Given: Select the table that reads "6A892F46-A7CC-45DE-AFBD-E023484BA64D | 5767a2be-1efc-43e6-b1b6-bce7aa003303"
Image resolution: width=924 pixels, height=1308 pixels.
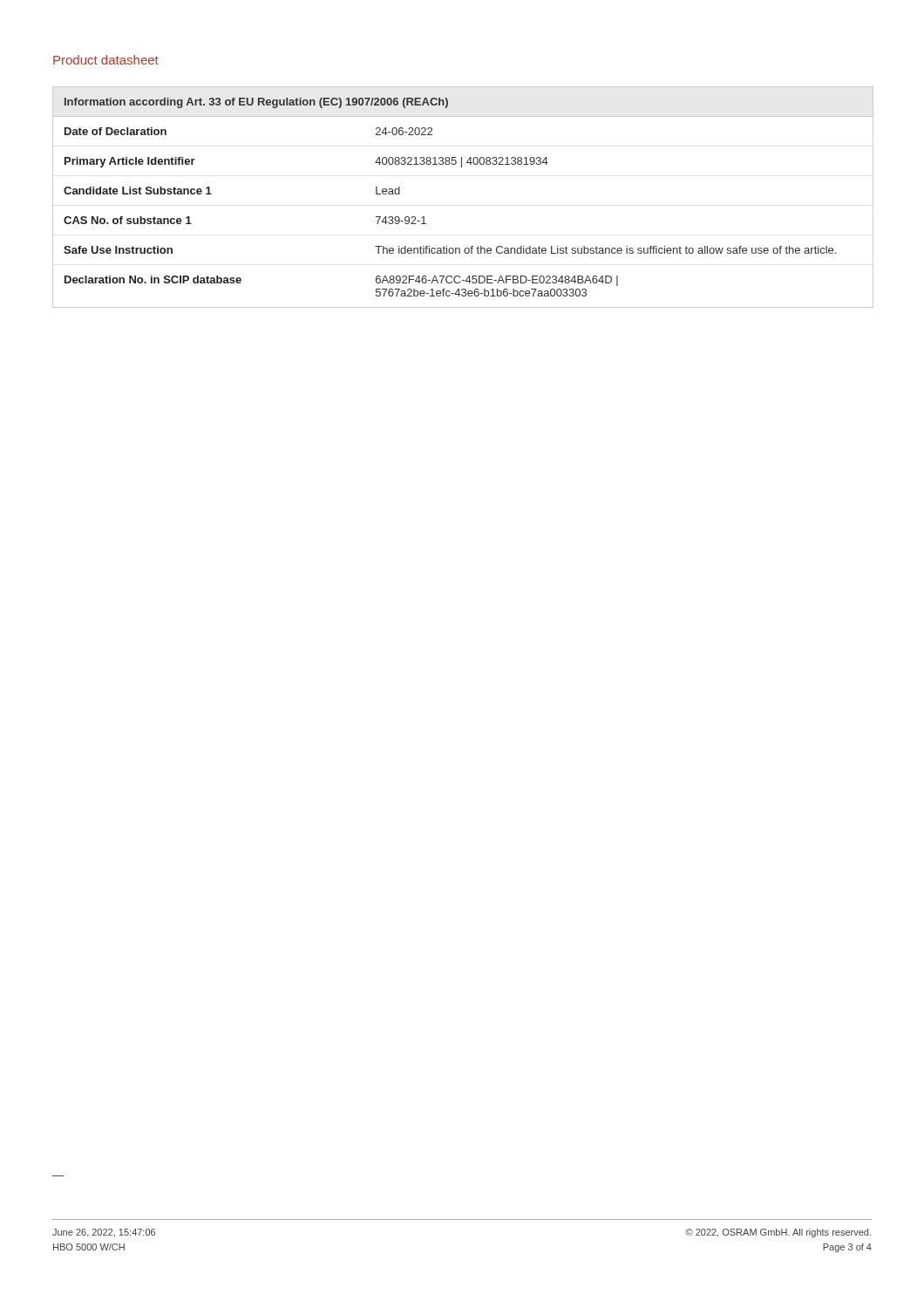Looking at the screenshot, I should point(463,197).
